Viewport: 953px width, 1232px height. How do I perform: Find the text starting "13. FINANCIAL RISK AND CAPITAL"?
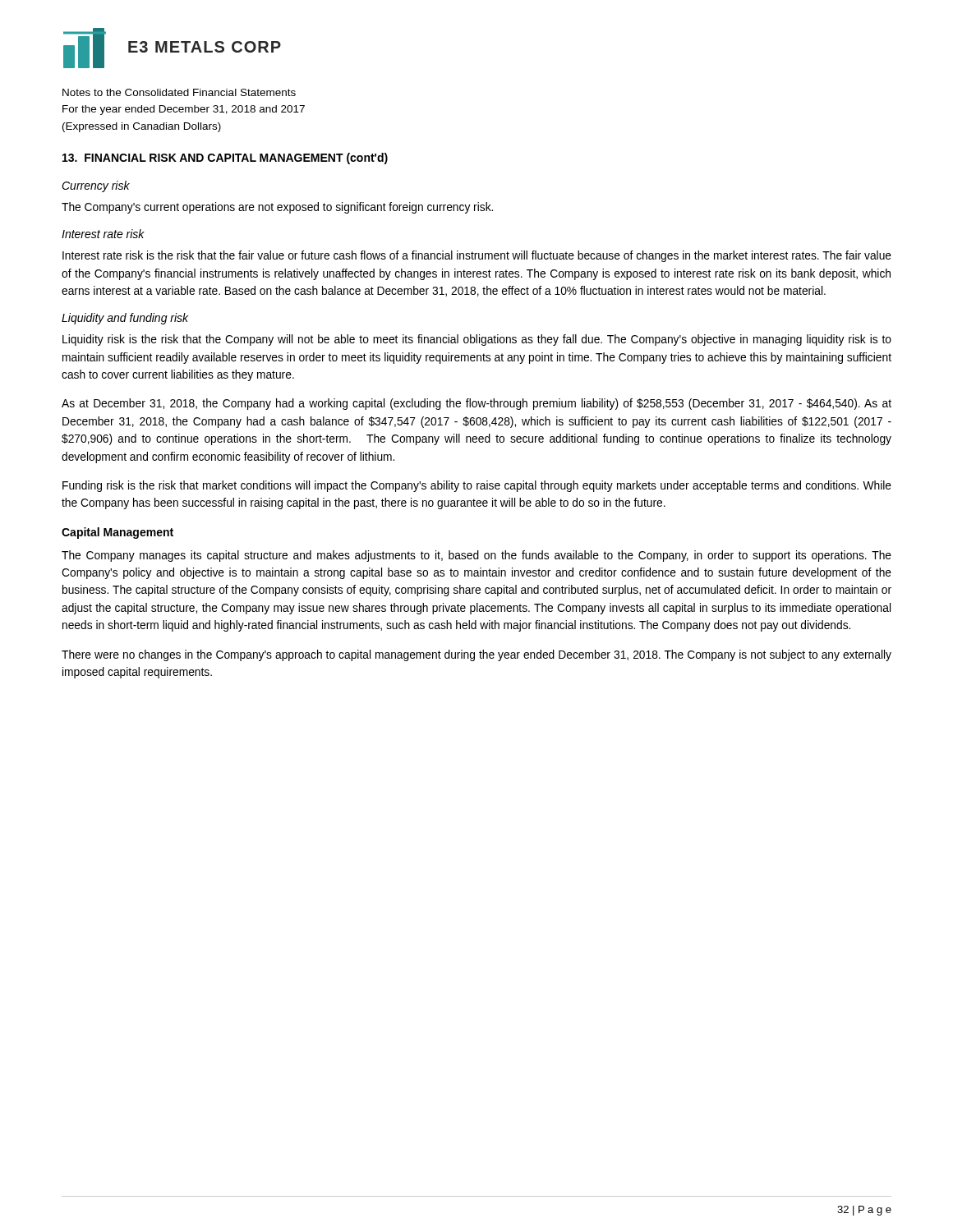click(225, 158)
